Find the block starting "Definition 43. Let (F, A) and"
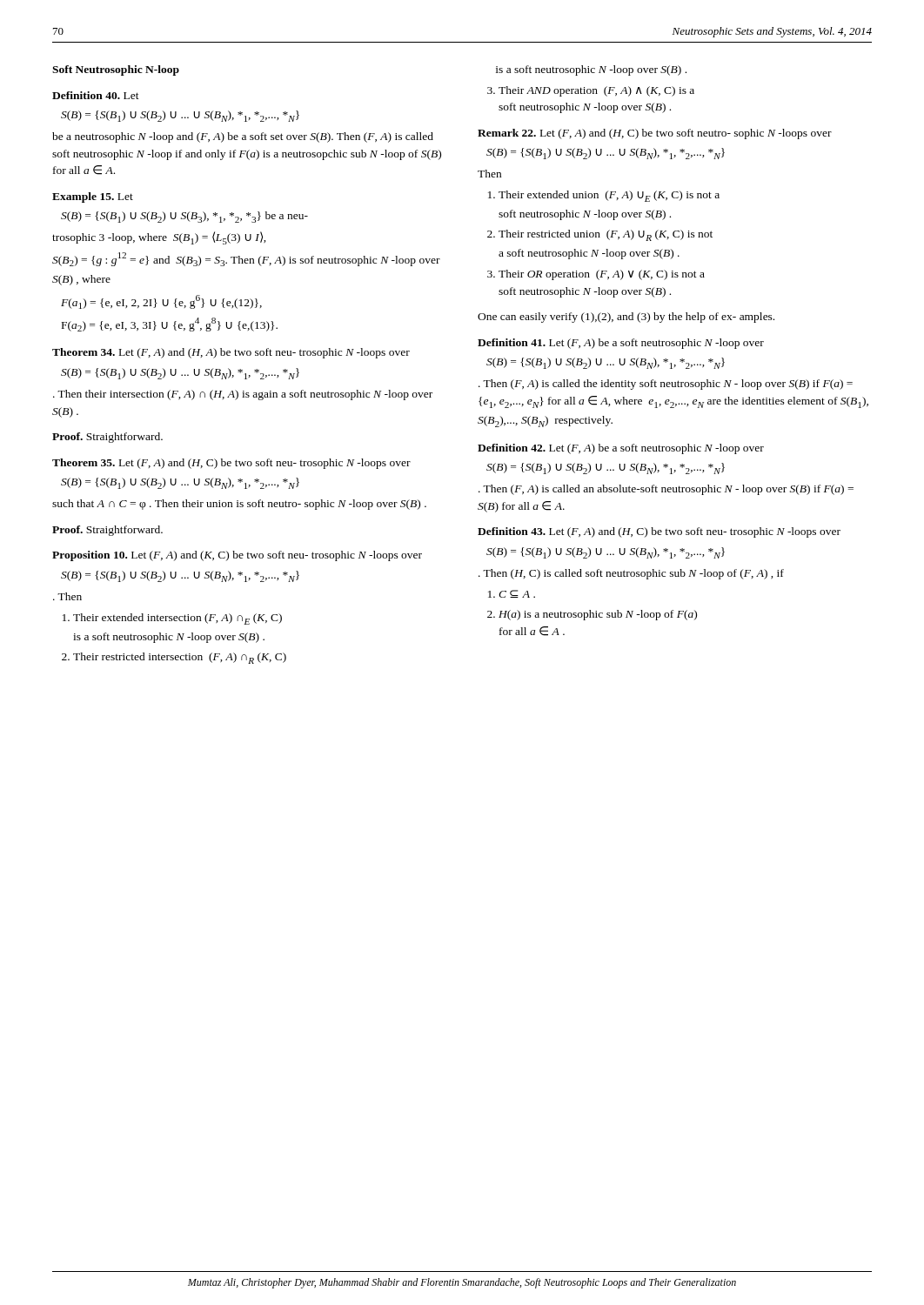Viewport: 924px width, 1305px height. point(675,582)
